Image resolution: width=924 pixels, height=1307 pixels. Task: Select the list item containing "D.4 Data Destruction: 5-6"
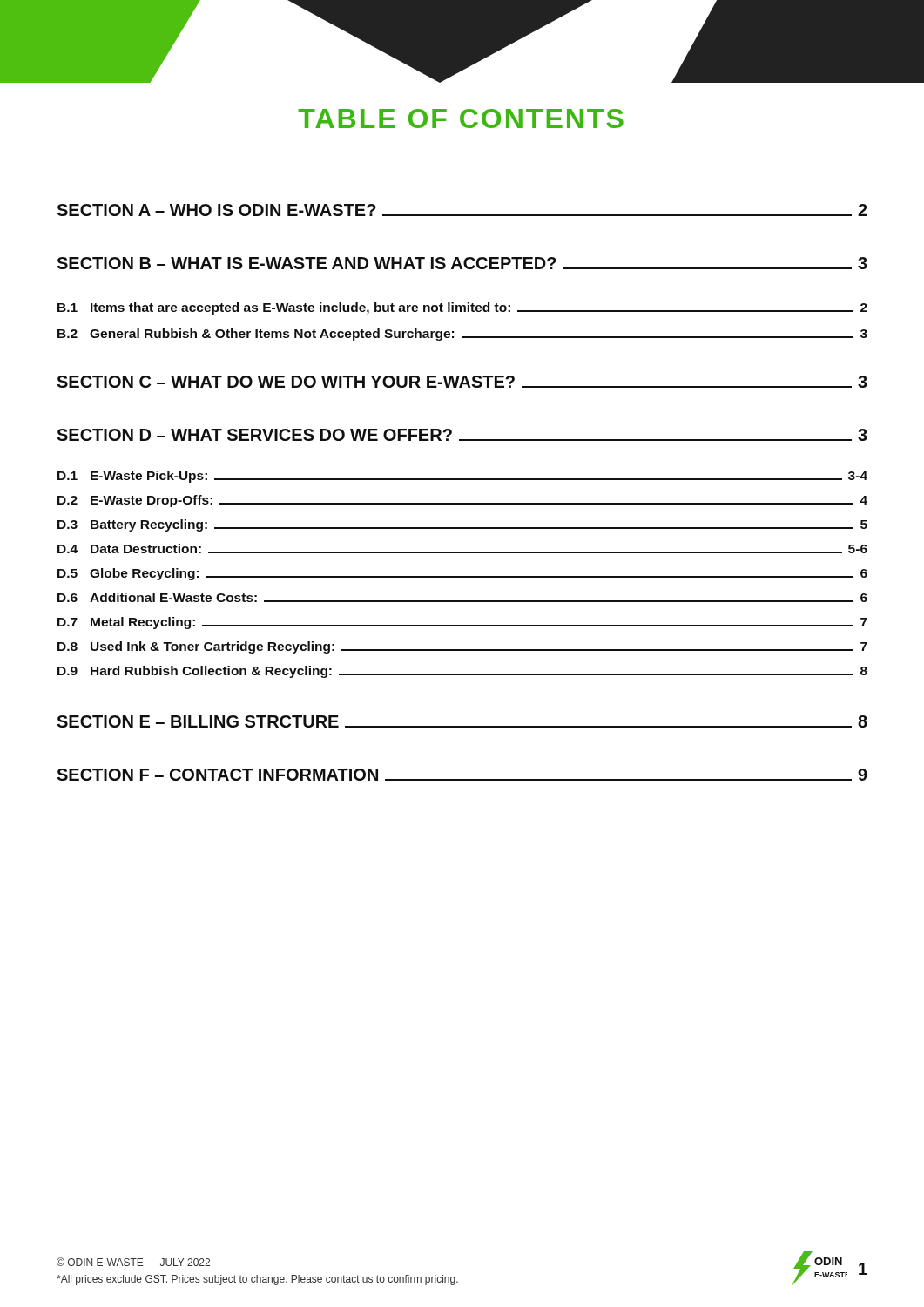coord(462,549)
